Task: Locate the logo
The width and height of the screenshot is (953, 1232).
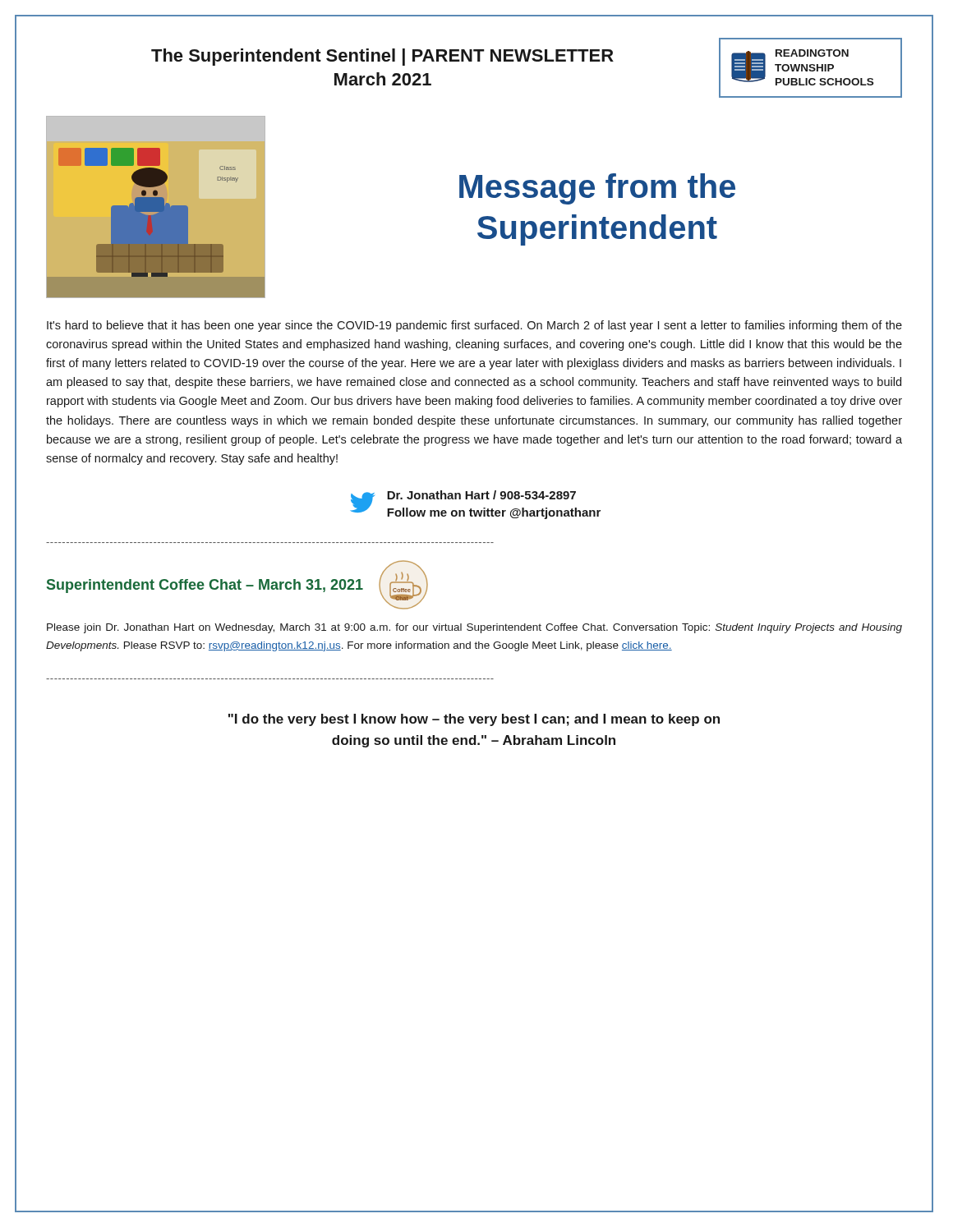Action: click(x=810, y=68)
